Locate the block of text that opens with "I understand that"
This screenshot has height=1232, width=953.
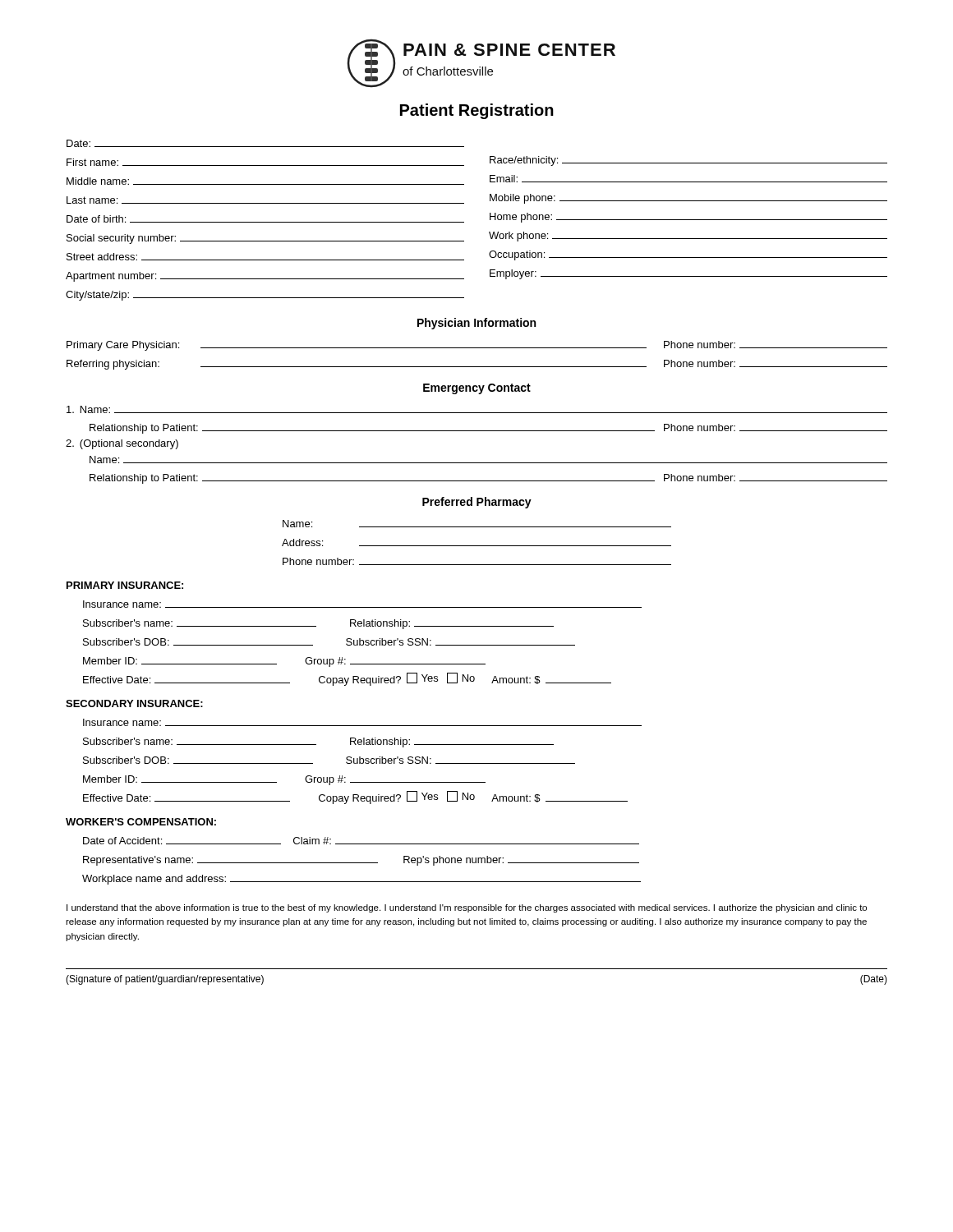(x=467, y=922)
